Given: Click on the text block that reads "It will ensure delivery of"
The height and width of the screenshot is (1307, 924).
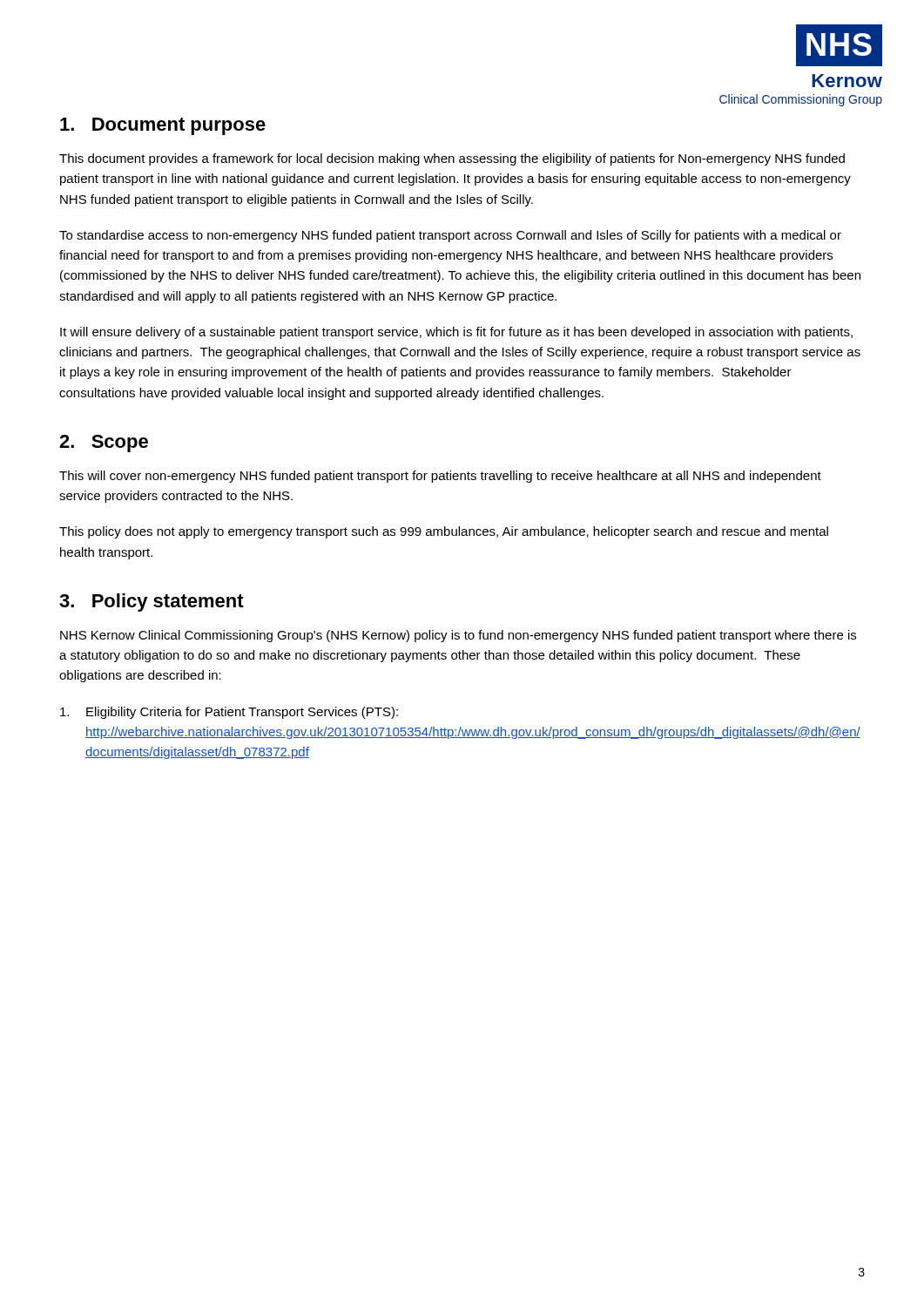Looking at the screenshot, I should click(460, 362).
